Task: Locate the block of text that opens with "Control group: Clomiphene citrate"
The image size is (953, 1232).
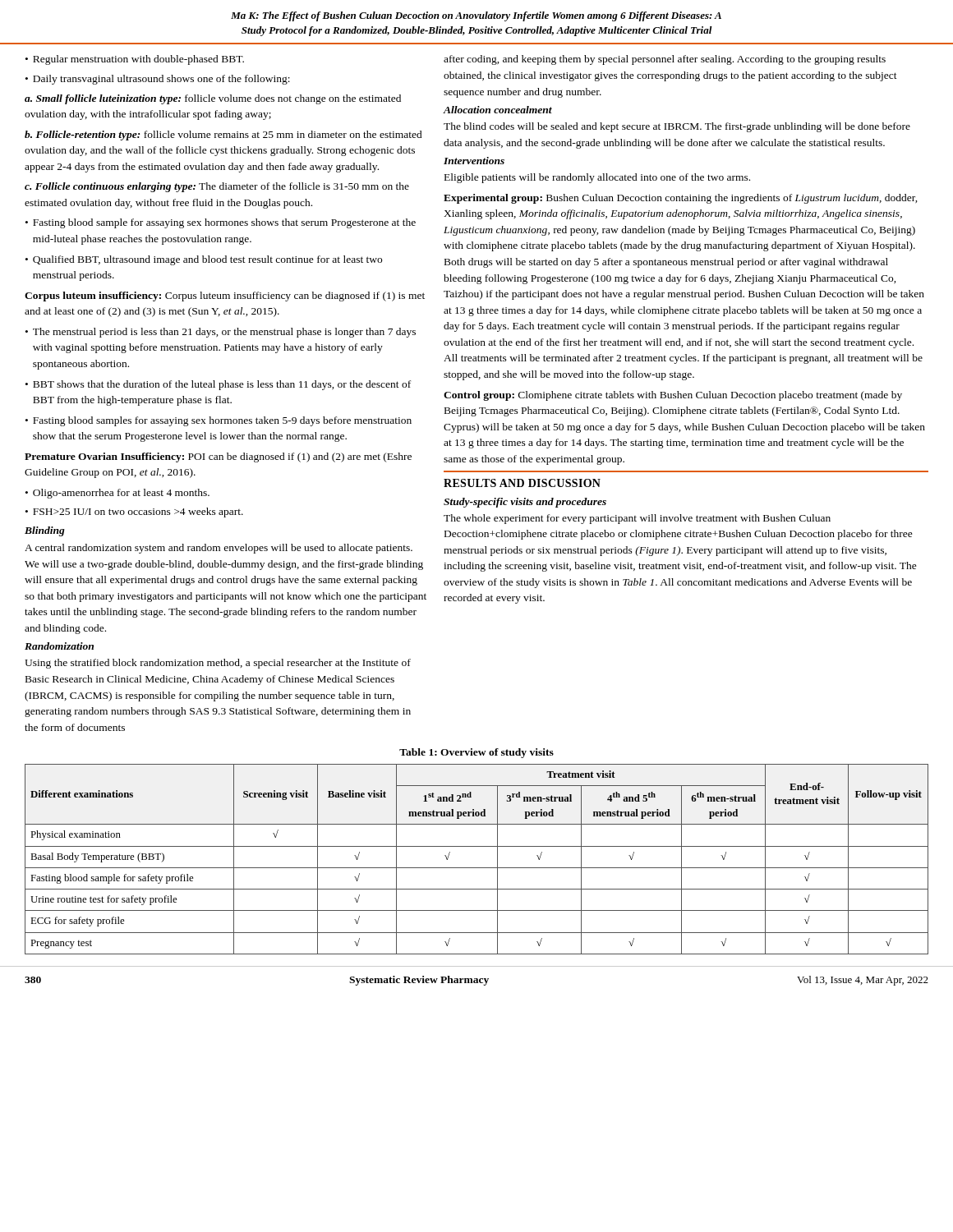Action: (684, 426)
